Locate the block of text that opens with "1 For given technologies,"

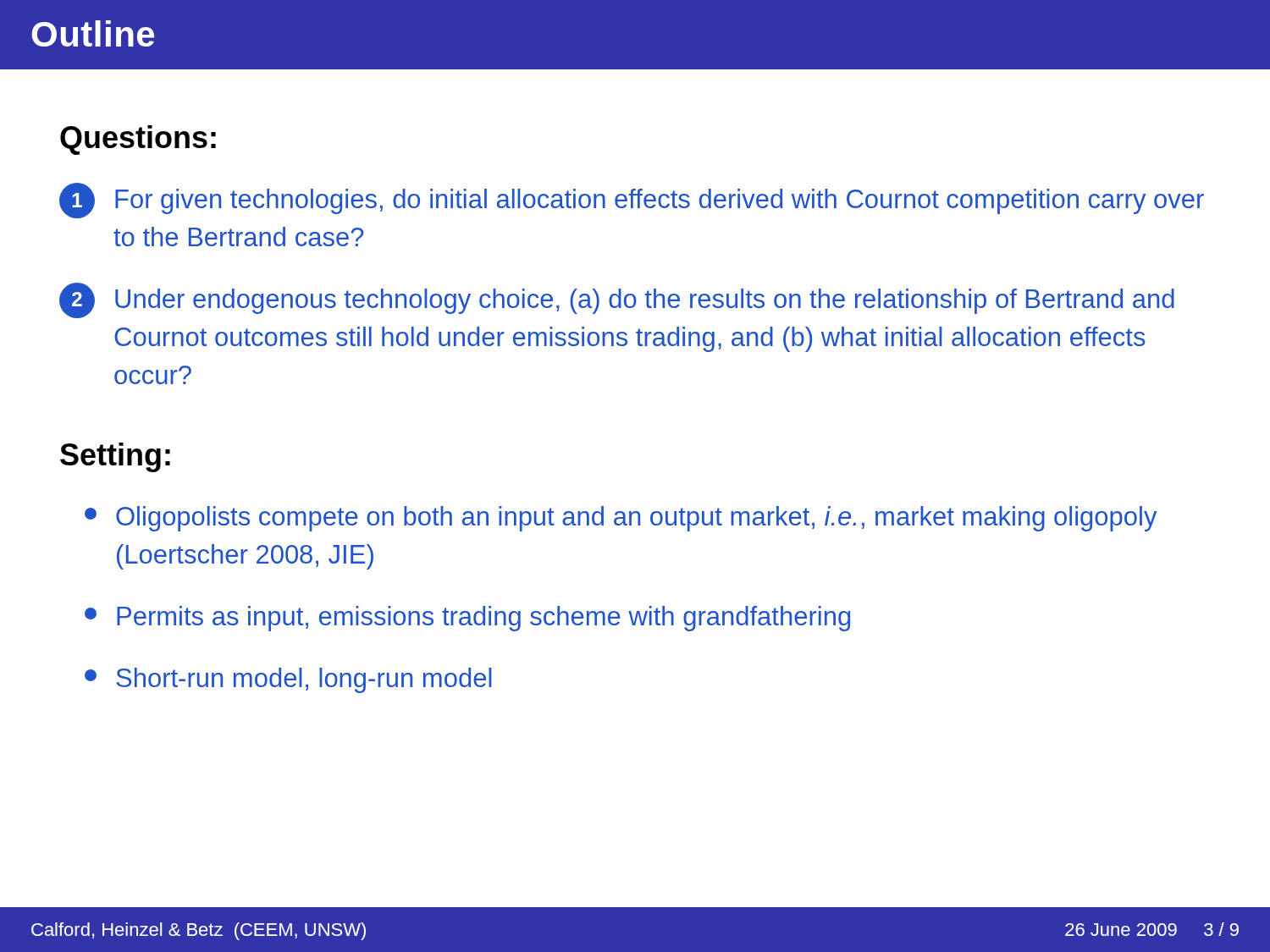click(x=635, y=219)
